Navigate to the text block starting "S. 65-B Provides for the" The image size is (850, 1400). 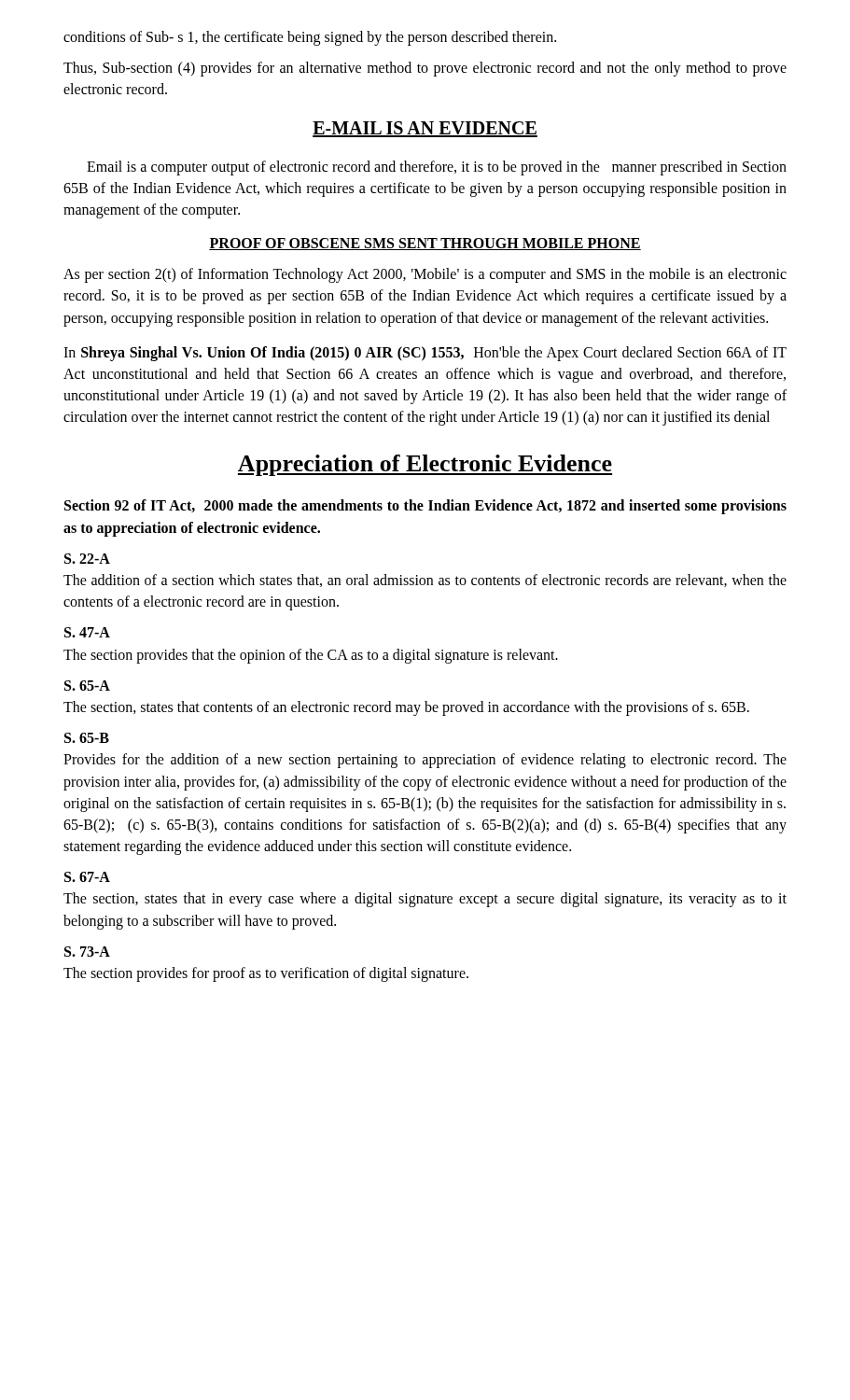[x=425, y=792]
